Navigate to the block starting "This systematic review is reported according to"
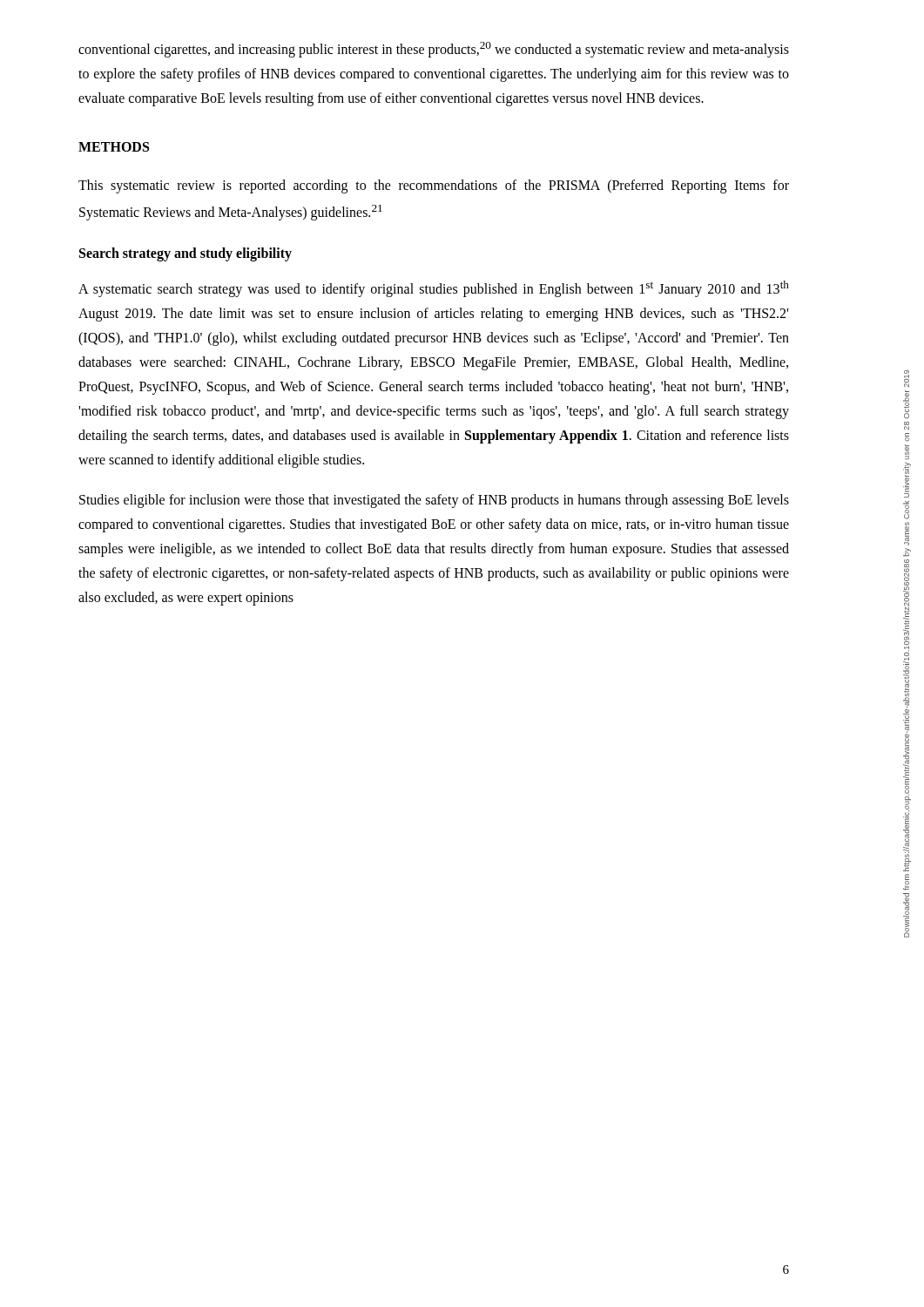 (x=434, y=200)
